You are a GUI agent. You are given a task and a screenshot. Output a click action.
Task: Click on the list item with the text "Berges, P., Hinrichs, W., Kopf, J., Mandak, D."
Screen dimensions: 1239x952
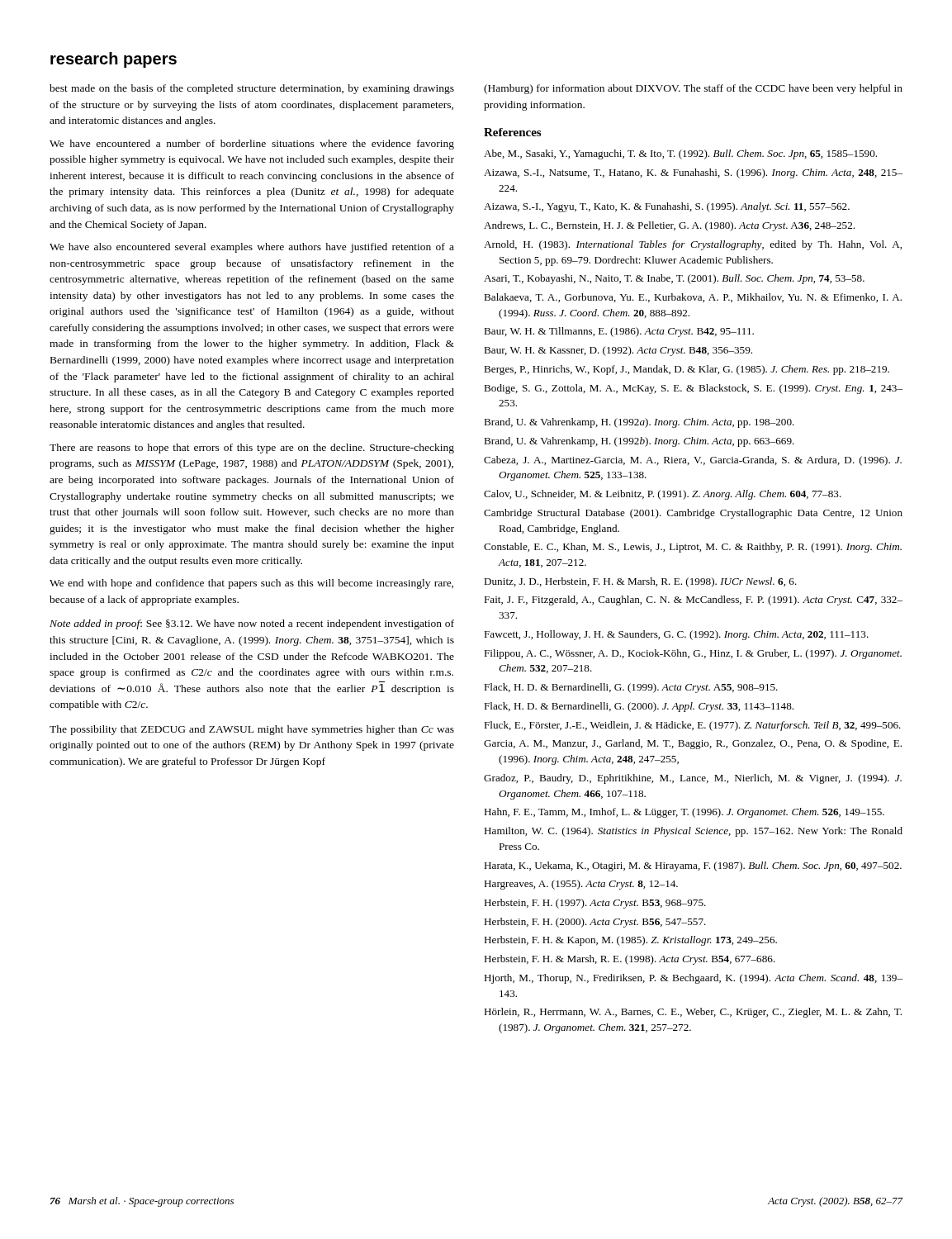click(x=687, y=369)
